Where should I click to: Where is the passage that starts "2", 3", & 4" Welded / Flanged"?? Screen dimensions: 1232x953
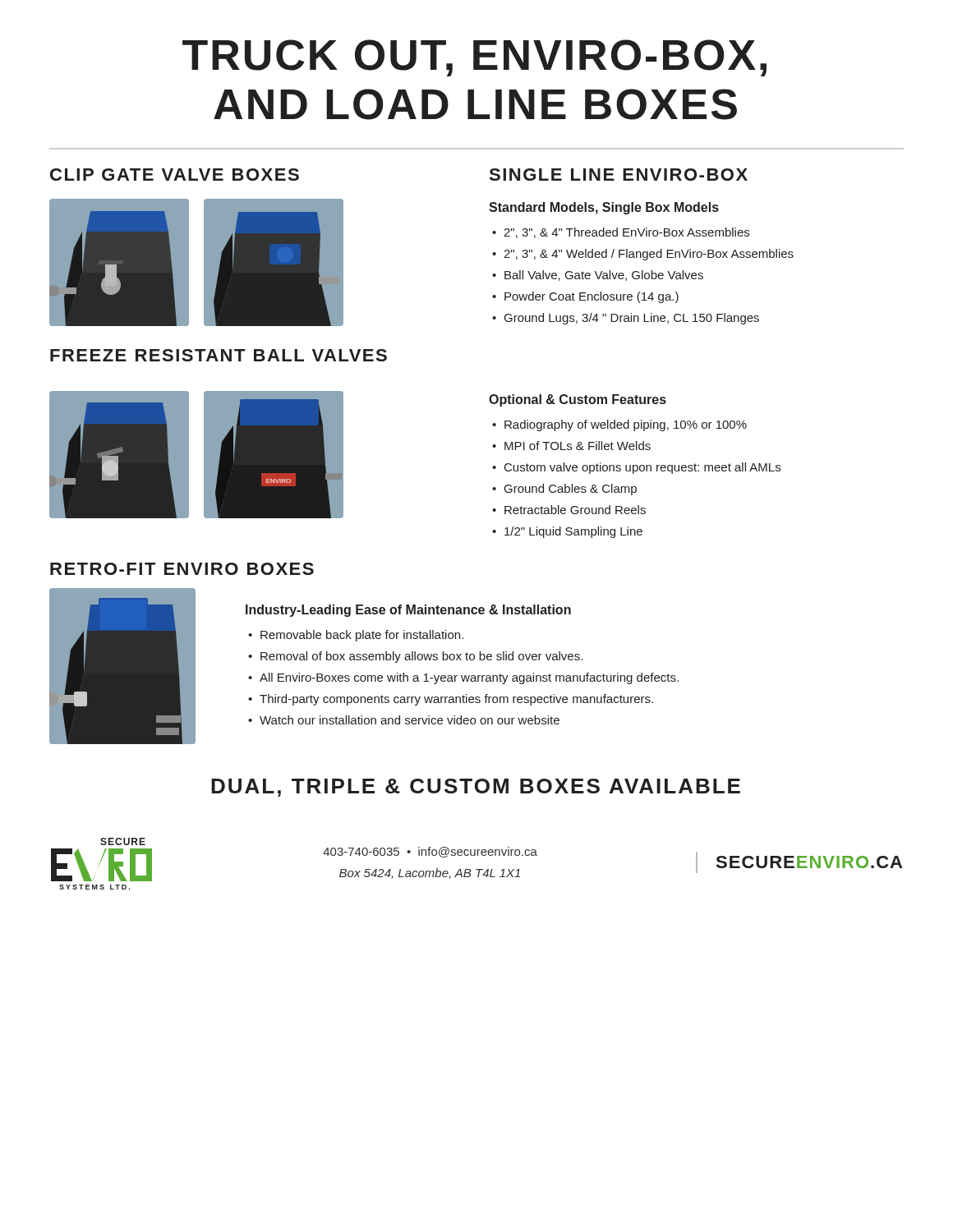649,253
